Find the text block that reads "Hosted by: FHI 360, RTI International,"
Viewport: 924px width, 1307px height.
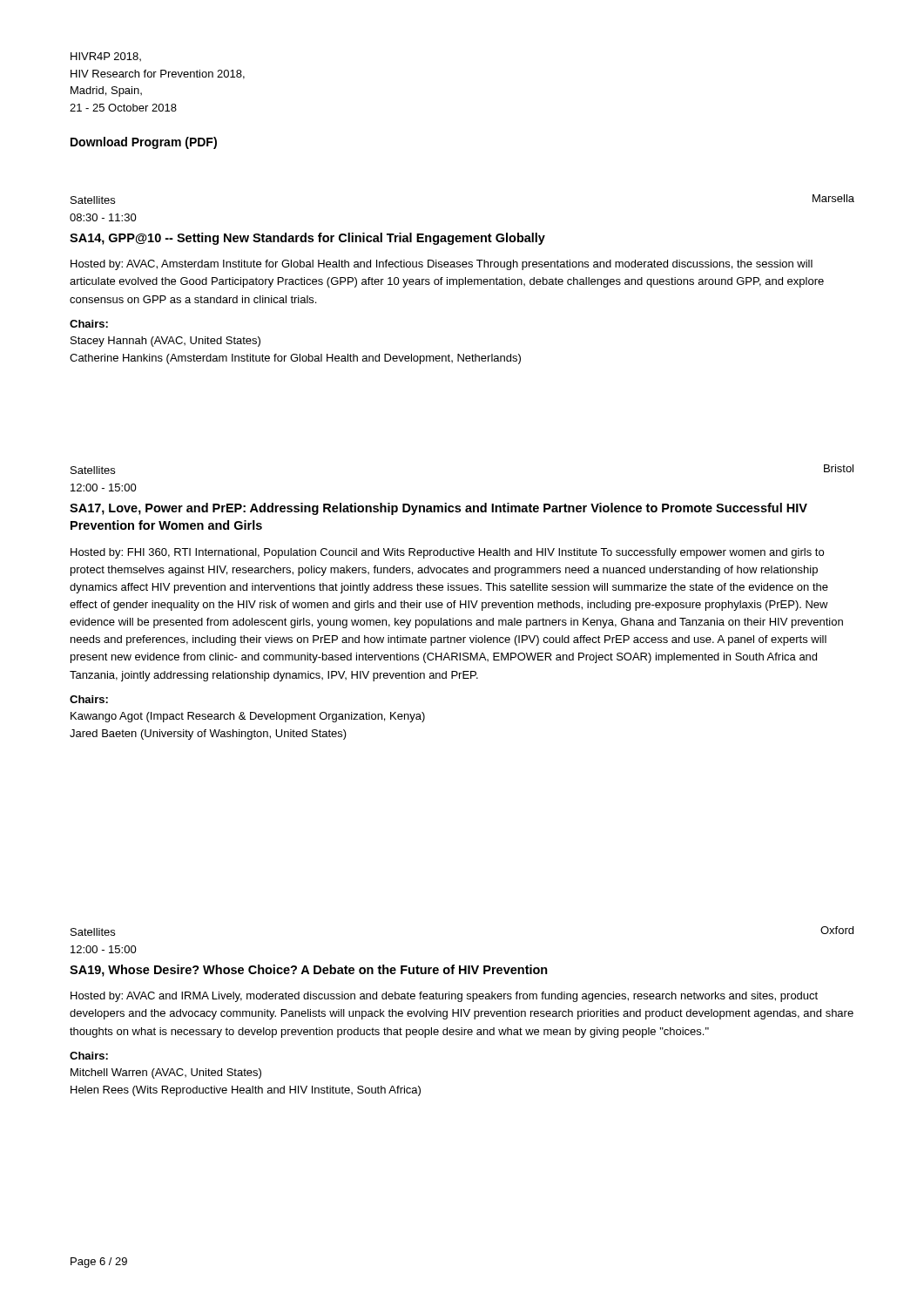[x=457, y=613]
